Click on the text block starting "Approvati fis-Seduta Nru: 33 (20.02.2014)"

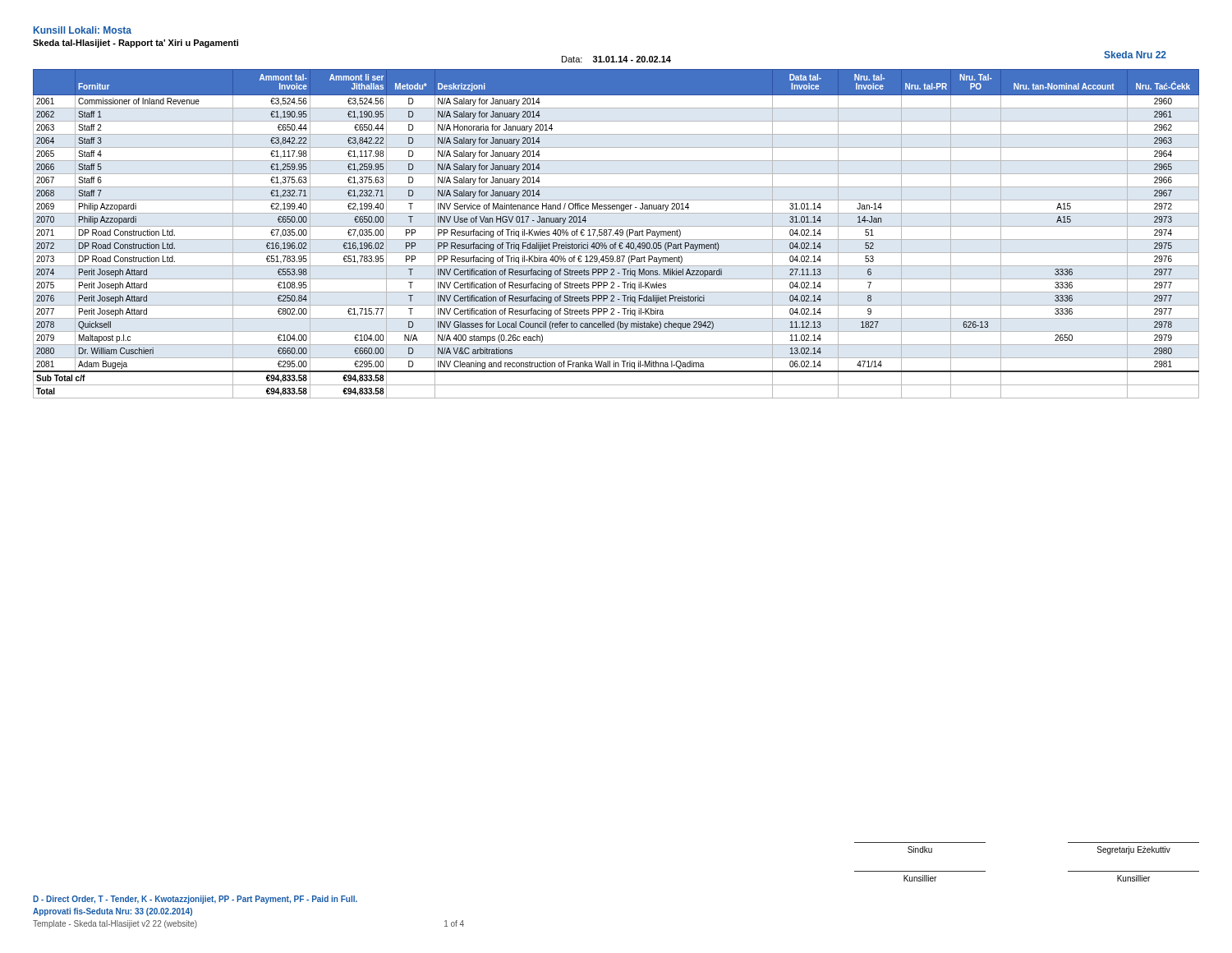[113, 911]
